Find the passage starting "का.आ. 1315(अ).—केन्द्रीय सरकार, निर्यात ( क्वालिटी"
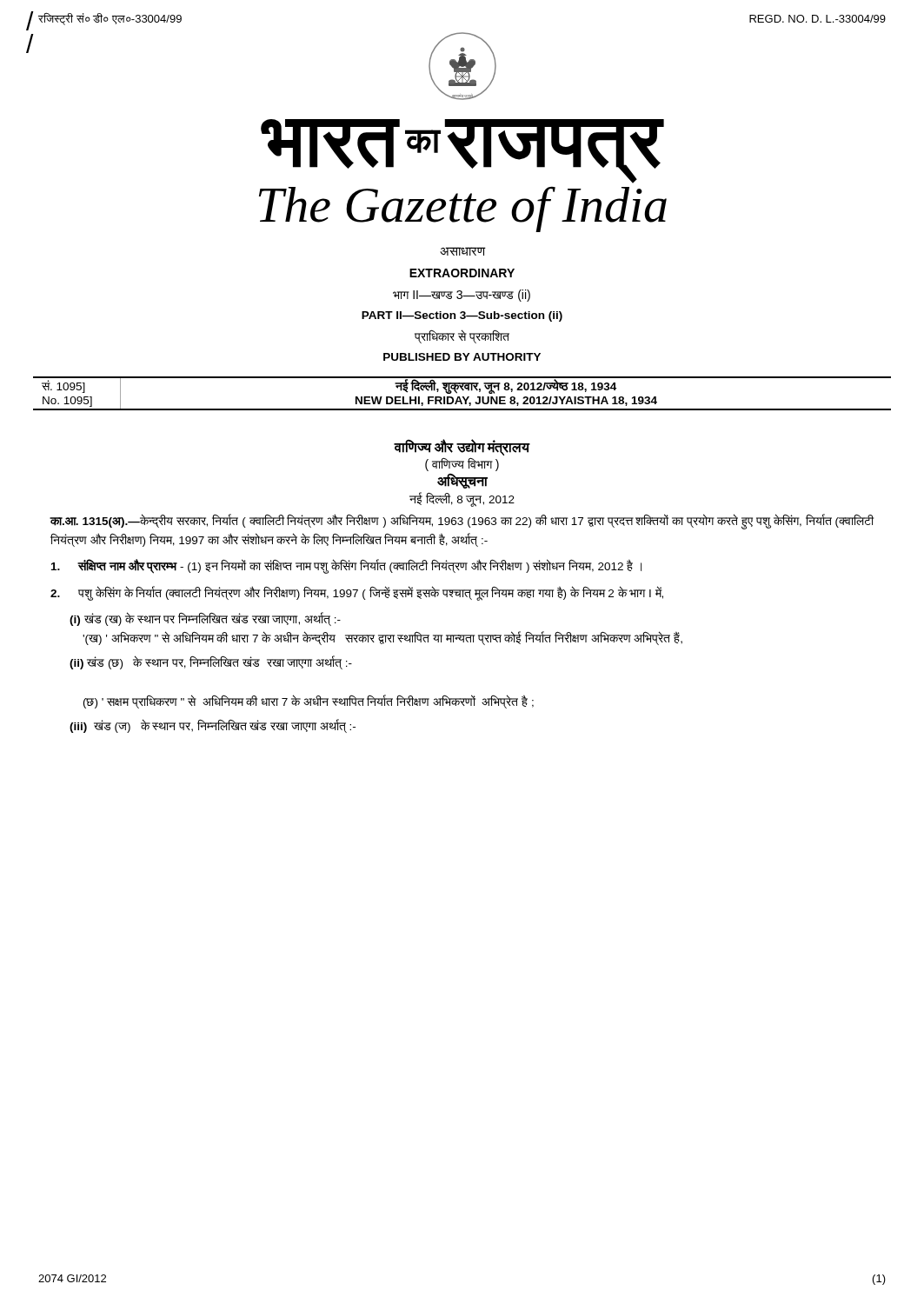 462,531
